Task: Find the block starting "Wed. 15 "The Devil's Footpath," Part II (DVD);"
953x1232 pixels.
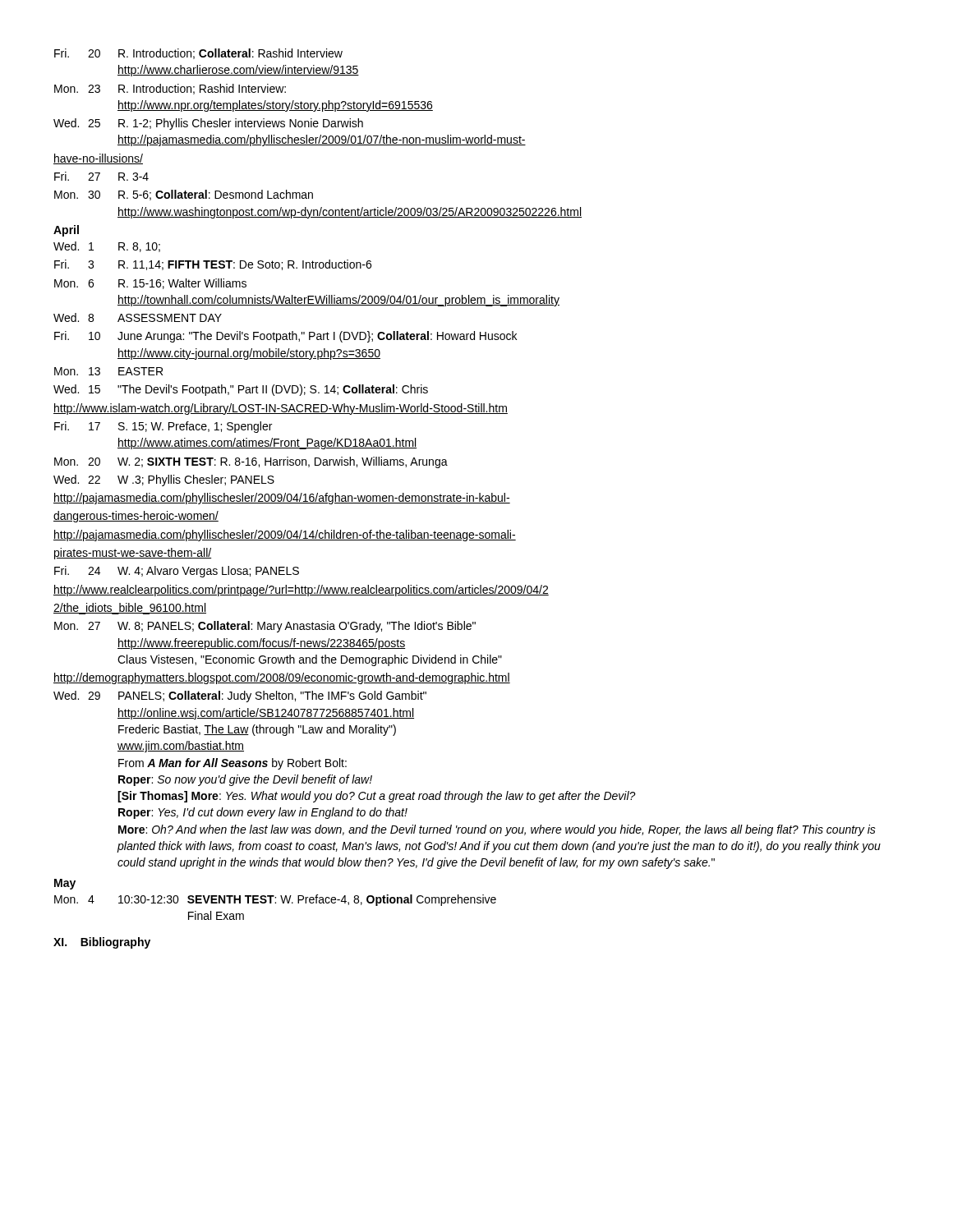Action: [x=241, y=390]
